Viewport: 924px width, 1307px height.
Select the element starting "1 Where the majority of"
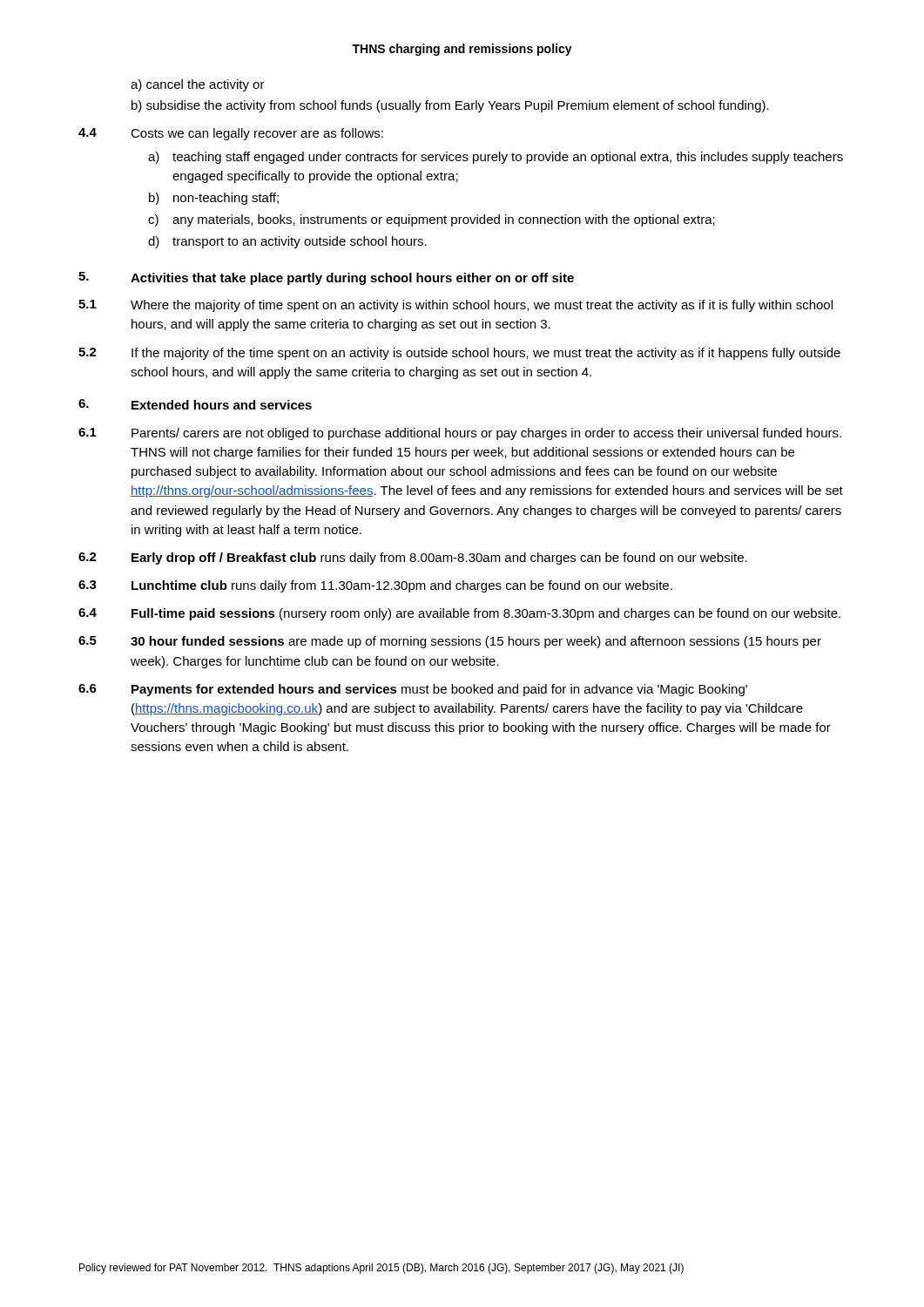coord(462,315)
